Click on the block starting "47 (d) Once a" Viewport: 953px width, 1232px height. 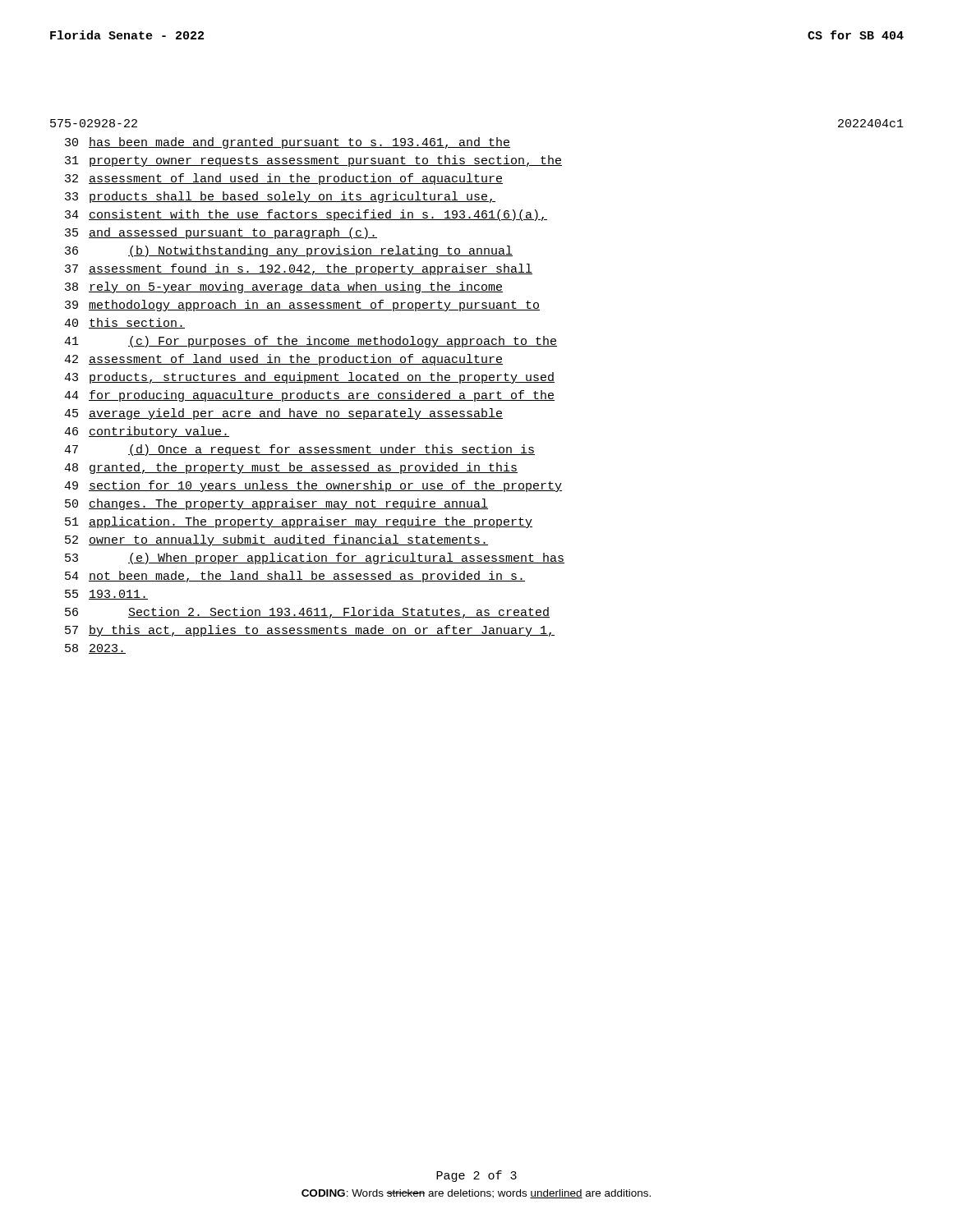[476, 451]
